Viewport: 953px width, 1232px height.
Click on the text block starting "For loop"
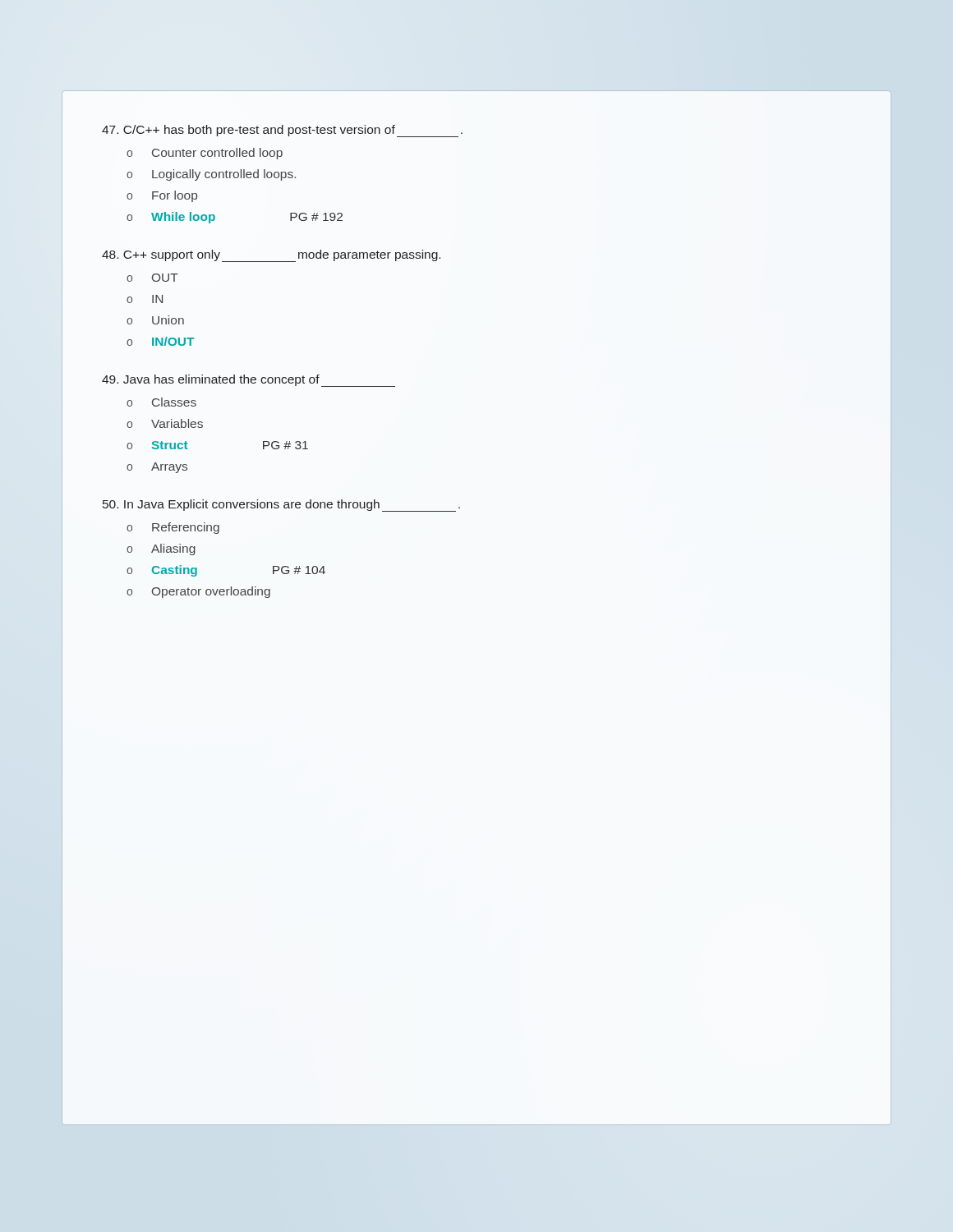click(175, 195)
